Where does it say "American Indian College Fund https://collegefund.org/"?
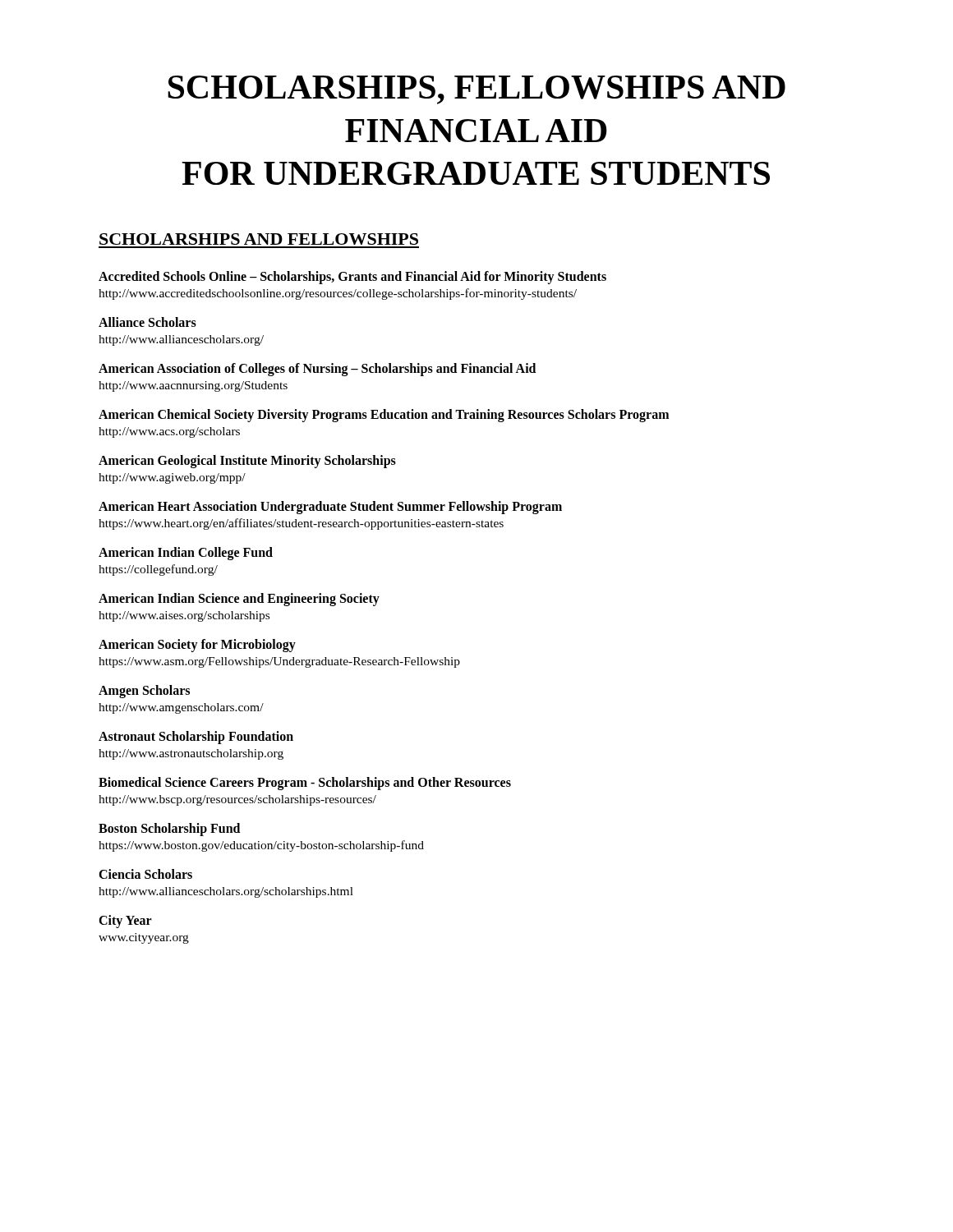 (186, 554)
